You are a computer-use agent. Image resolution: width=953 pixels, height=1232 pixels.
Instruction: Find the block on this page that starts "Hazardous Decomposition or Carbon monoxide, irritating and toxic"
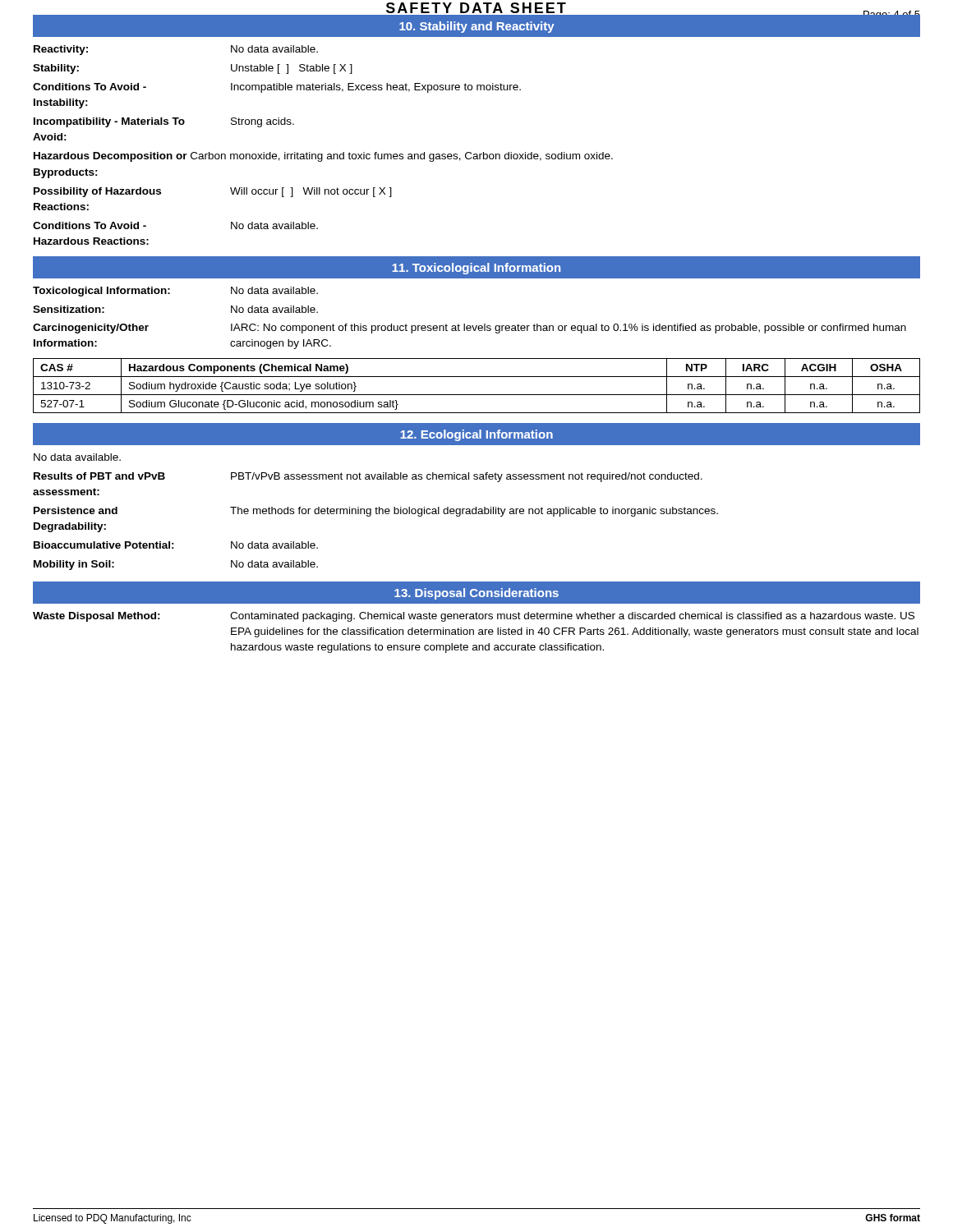(x=323, y=157)
